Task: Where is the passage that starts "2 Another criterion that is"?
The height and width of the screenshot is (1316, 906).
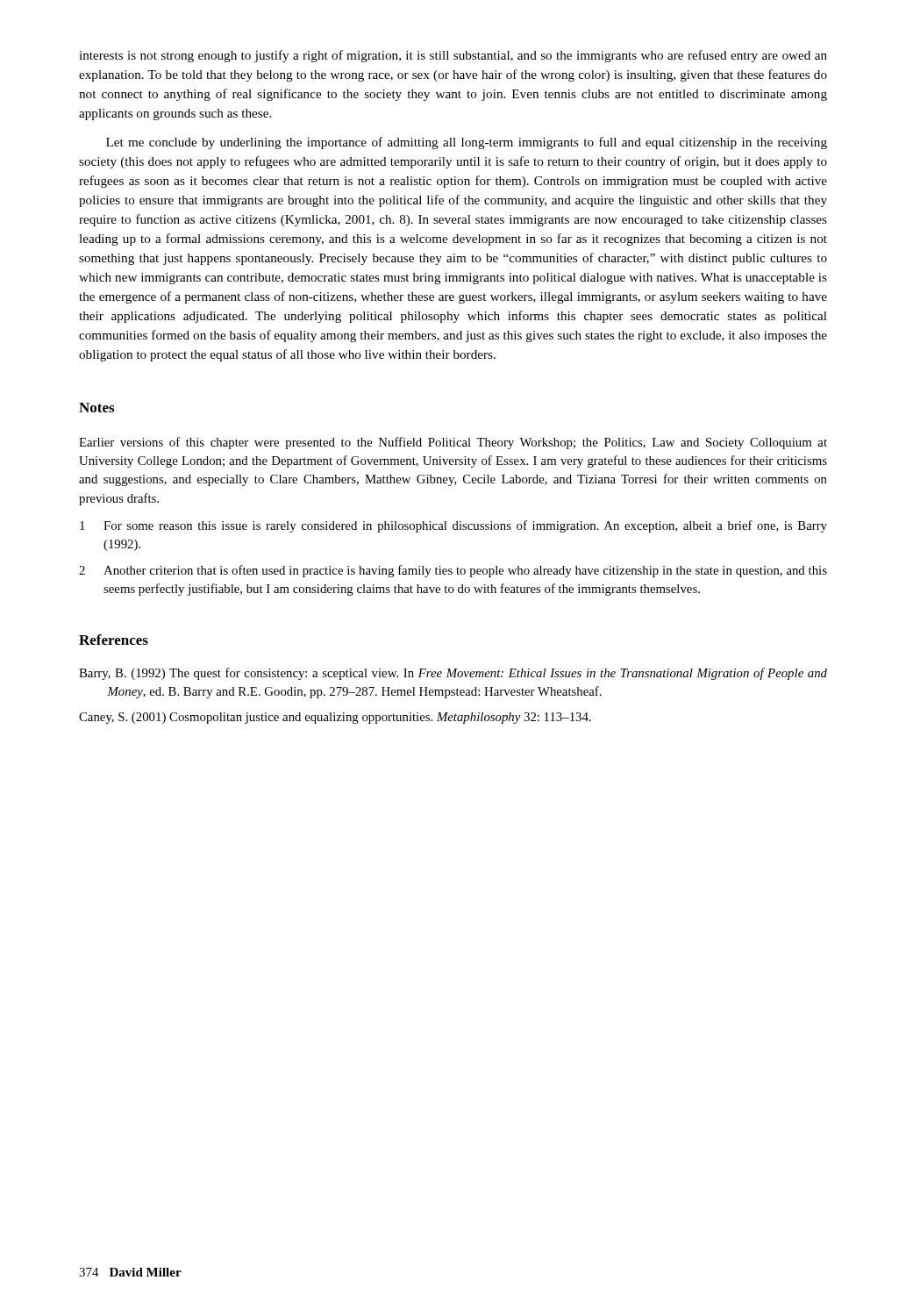Action: click(x=453, y=580)
